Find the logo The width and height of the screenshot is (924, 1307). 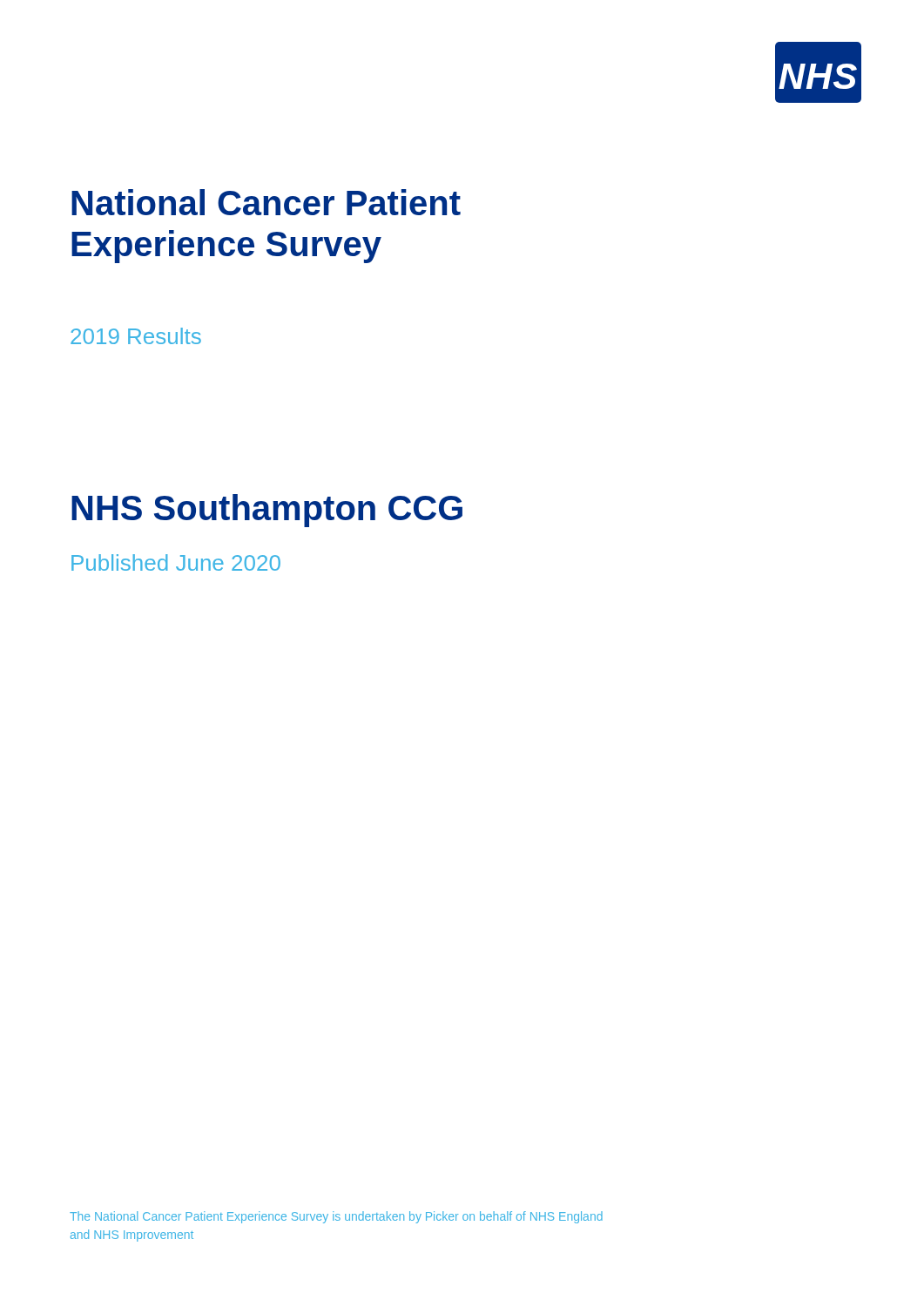click(x=818, y=72)
